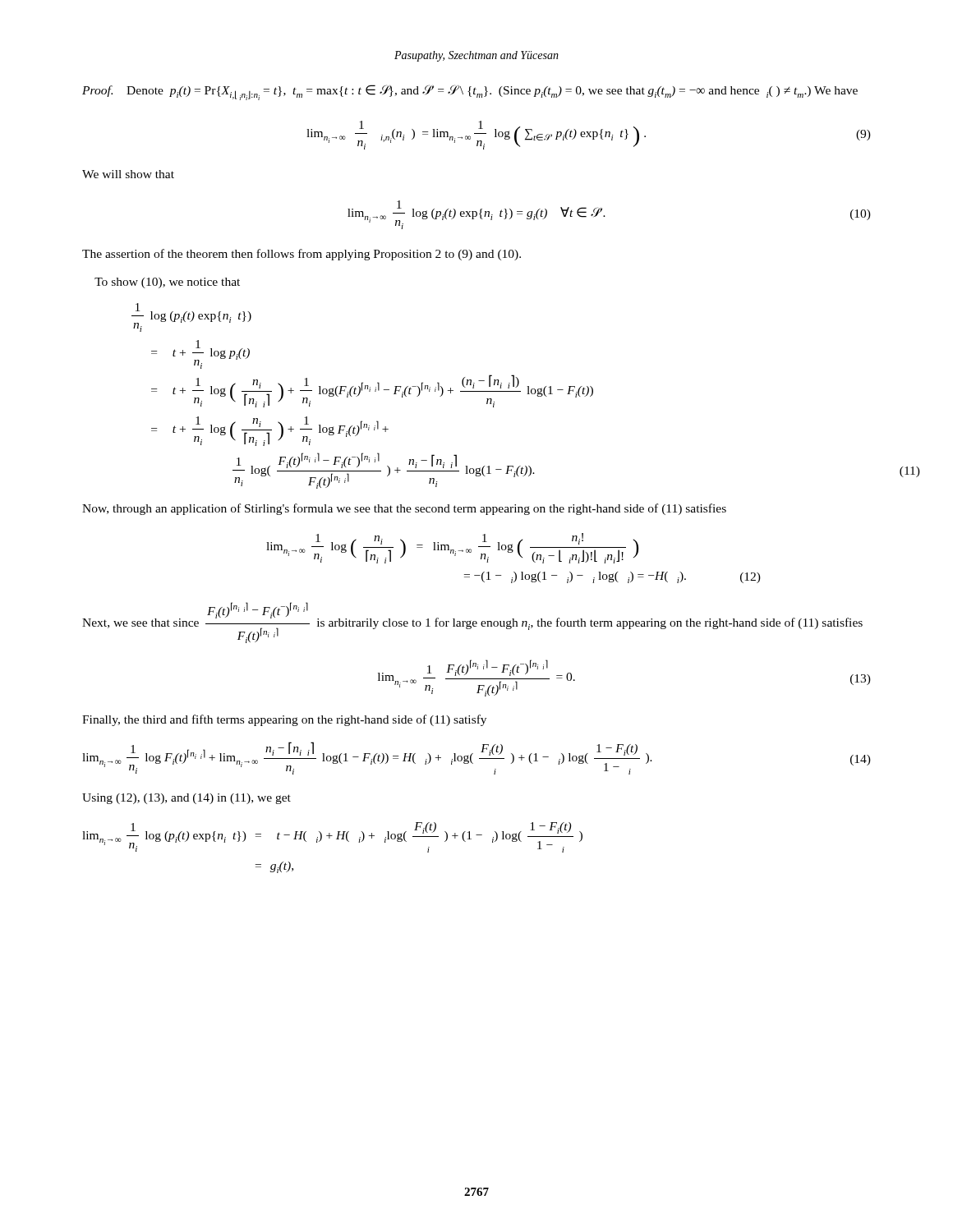Select the element starting "limni→∞ 1 ni Fi(t)⌈ni"
This screenshot has height=1232, width=953.
point(497,679)
